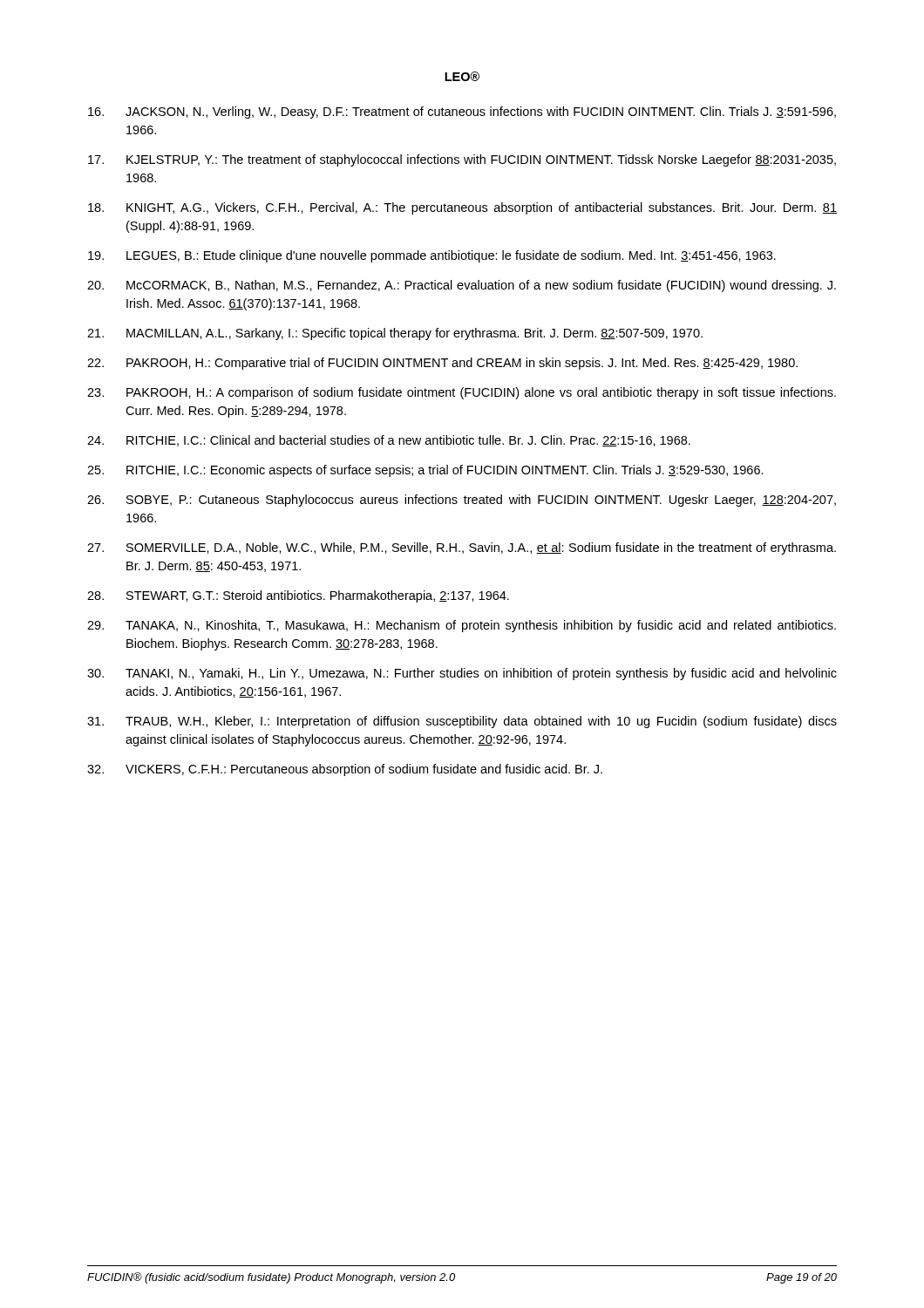Navigate to the text block starting "19. LEGUES, B.:"

[462, 256]
